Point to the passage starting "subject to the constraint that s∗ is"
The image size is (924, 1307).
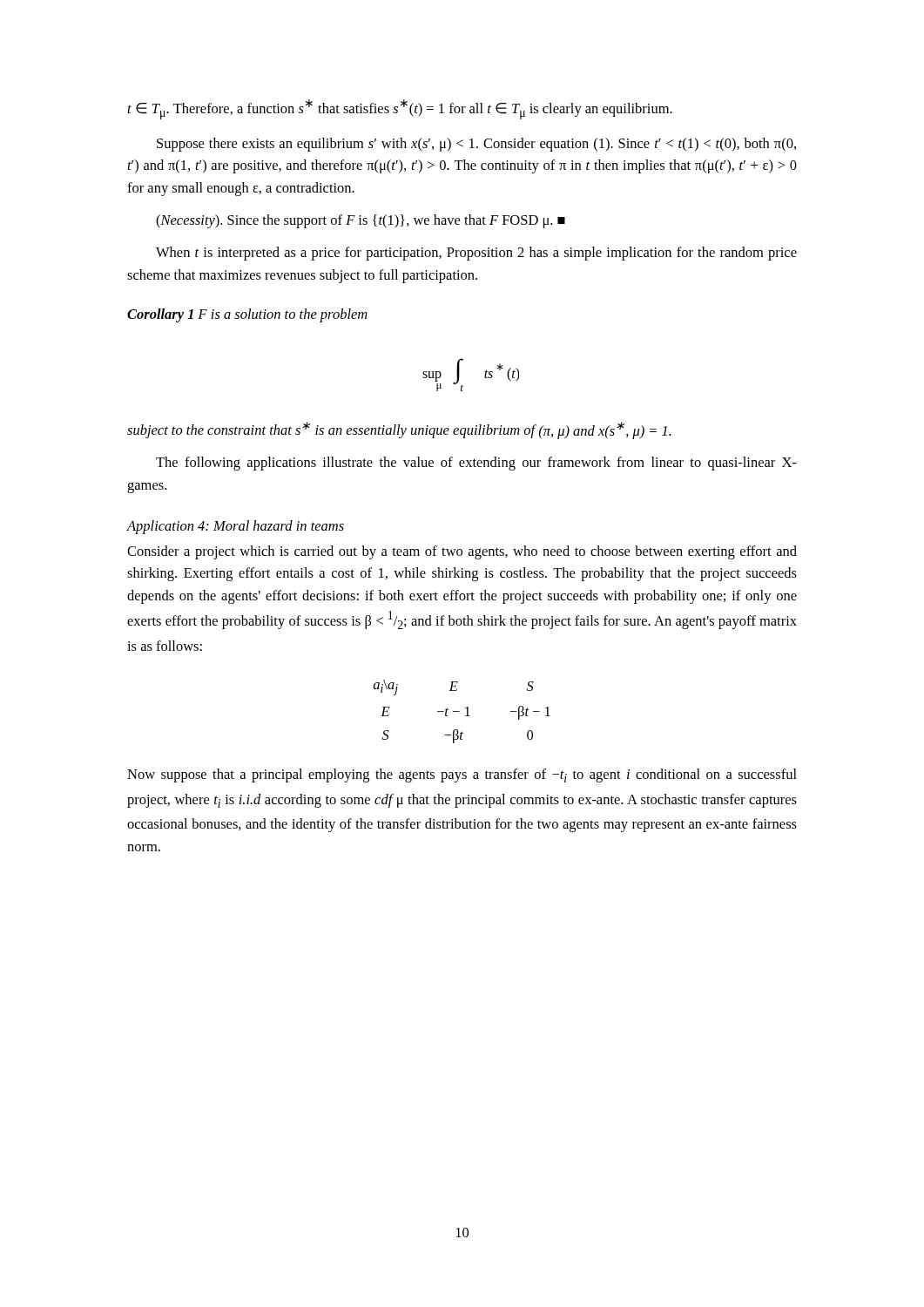click(x=400, y=429)
